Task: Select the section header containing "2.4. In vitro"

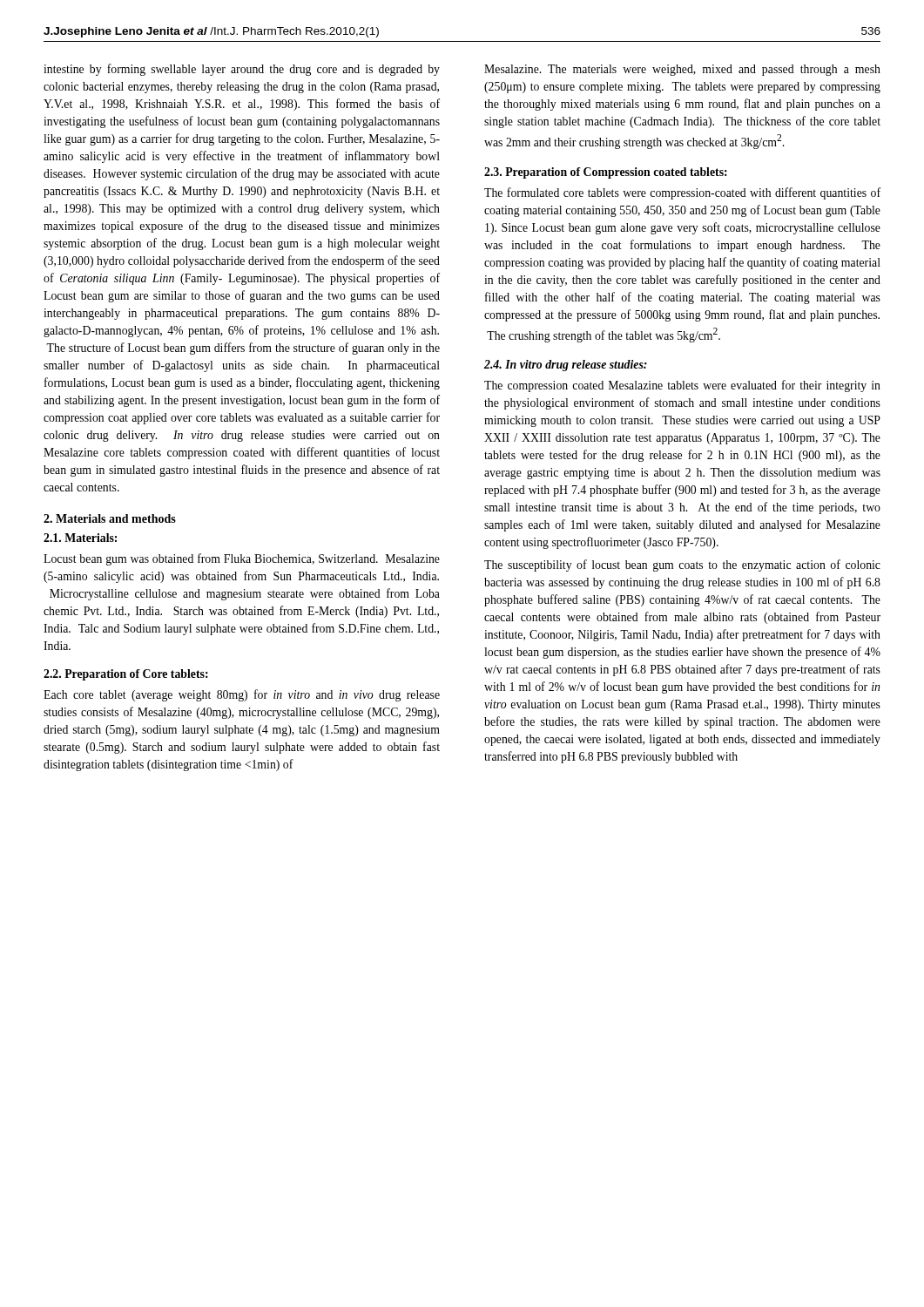Action: 566,365
